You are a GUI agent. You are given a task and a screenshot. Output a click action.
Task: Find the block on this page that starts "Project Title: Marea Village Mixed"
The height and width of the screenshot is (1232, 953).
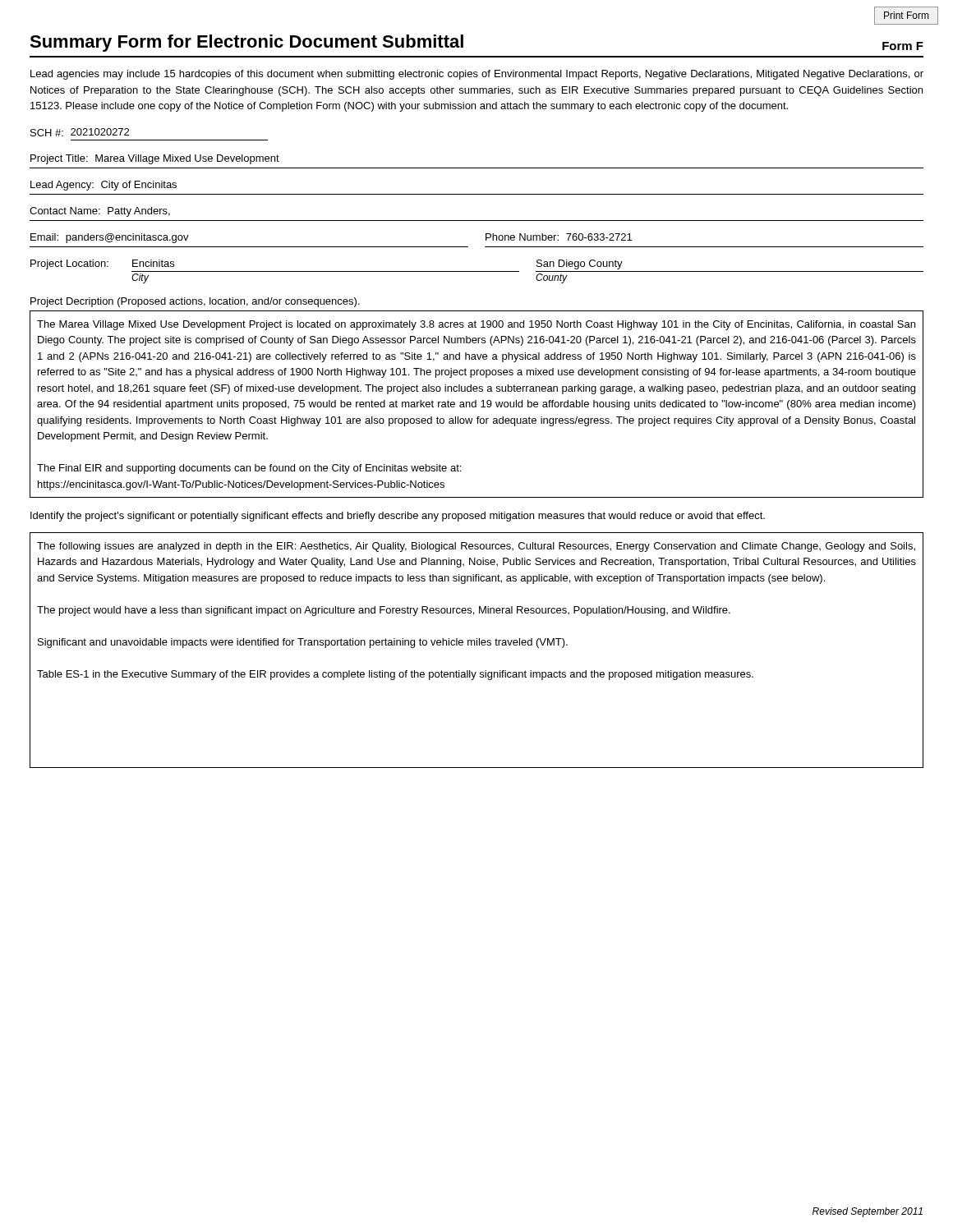point(476,158)
